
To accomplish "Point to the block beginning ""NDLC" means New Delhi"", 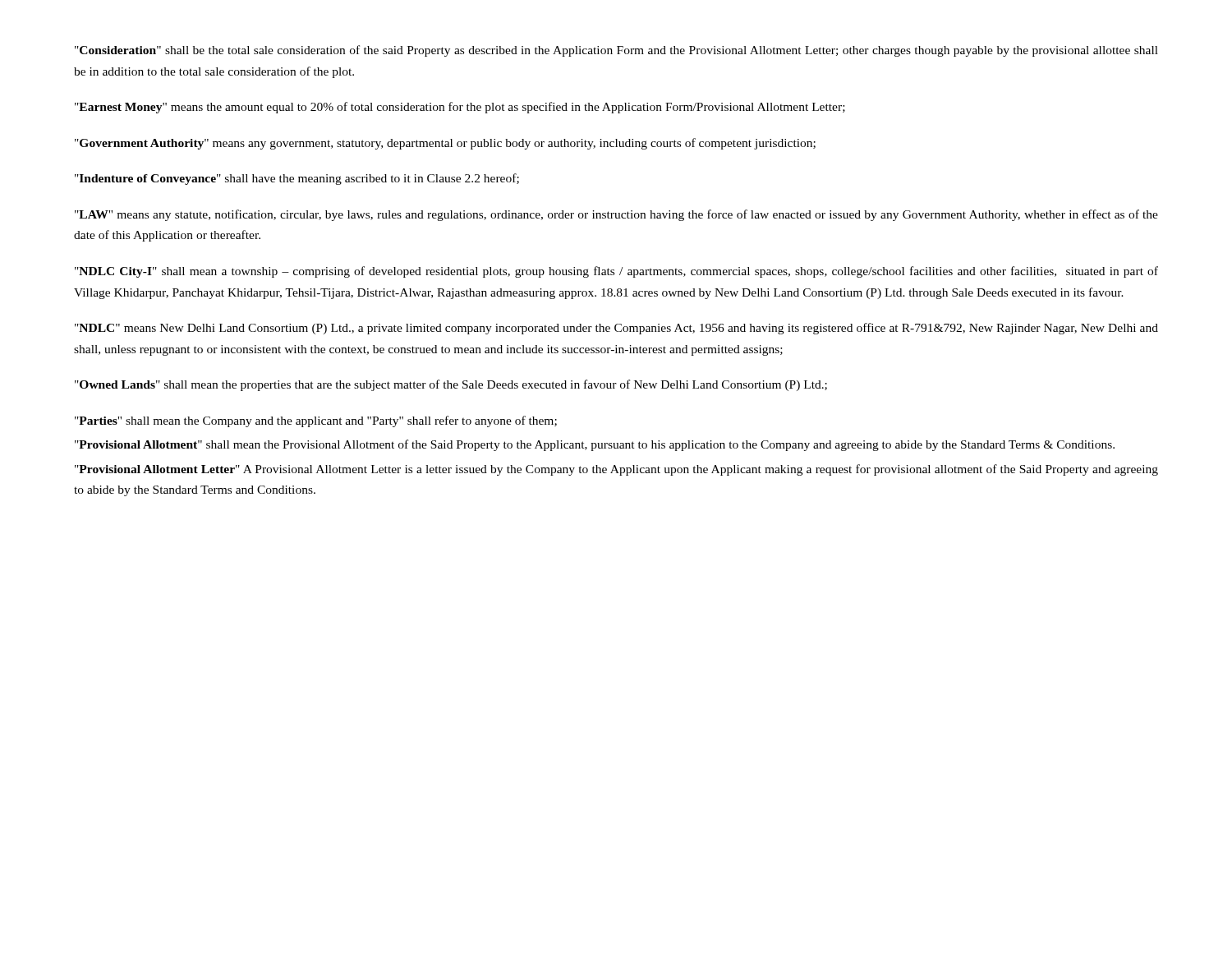I will pos(616,338).
